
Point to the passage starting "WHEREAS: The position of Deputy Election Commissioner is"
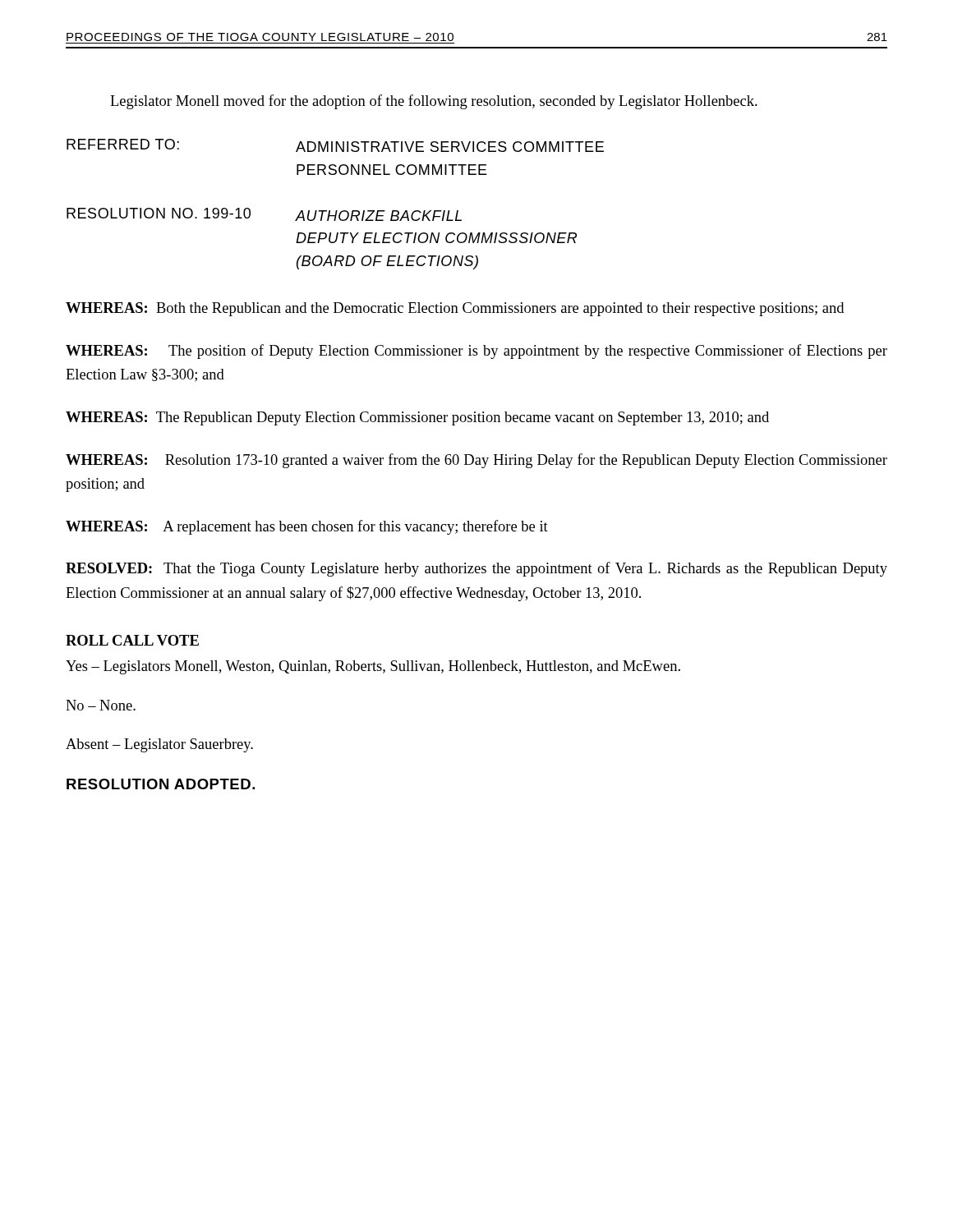[476, 363]
